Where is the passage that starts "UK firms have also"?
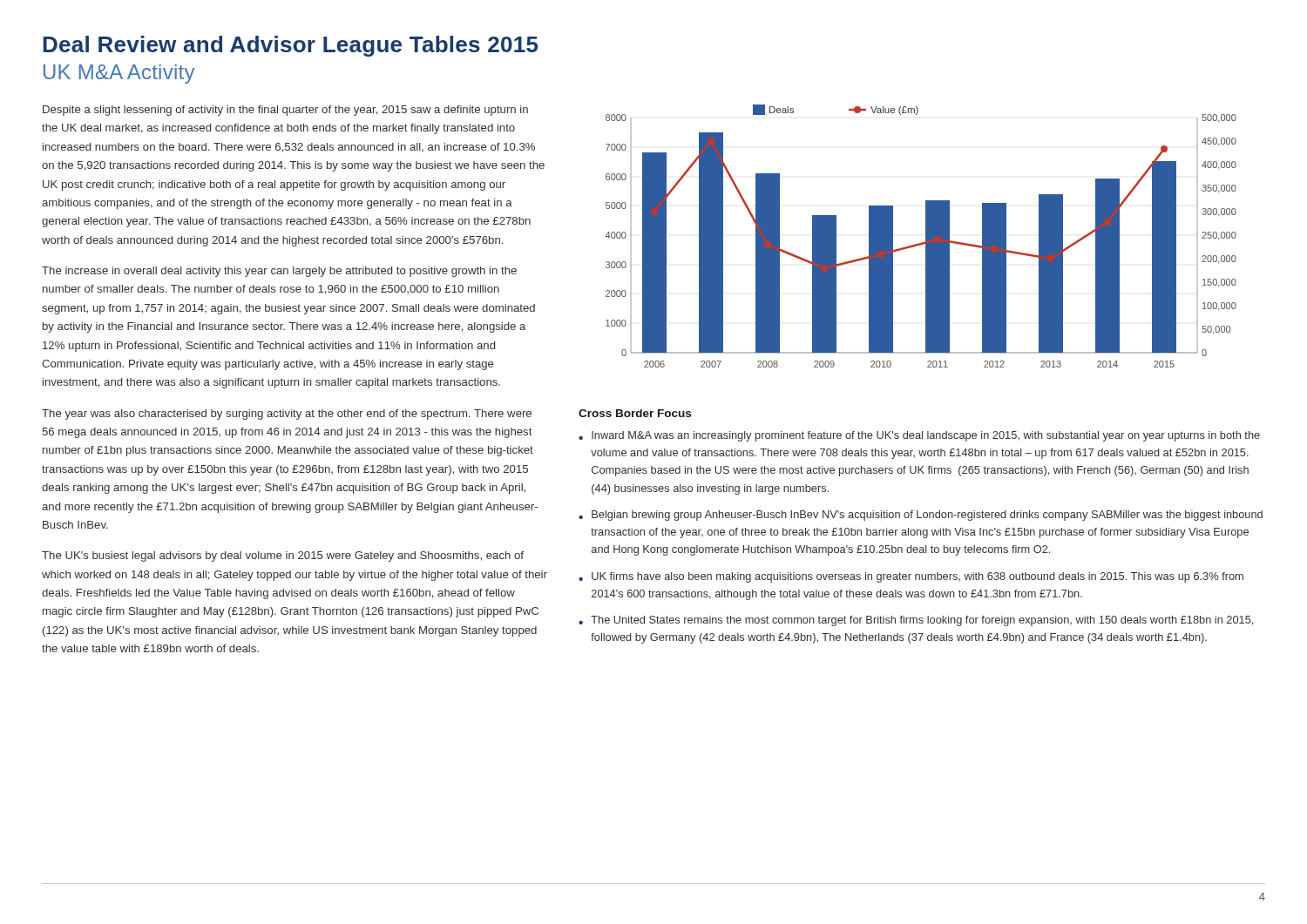 point(929,585)
